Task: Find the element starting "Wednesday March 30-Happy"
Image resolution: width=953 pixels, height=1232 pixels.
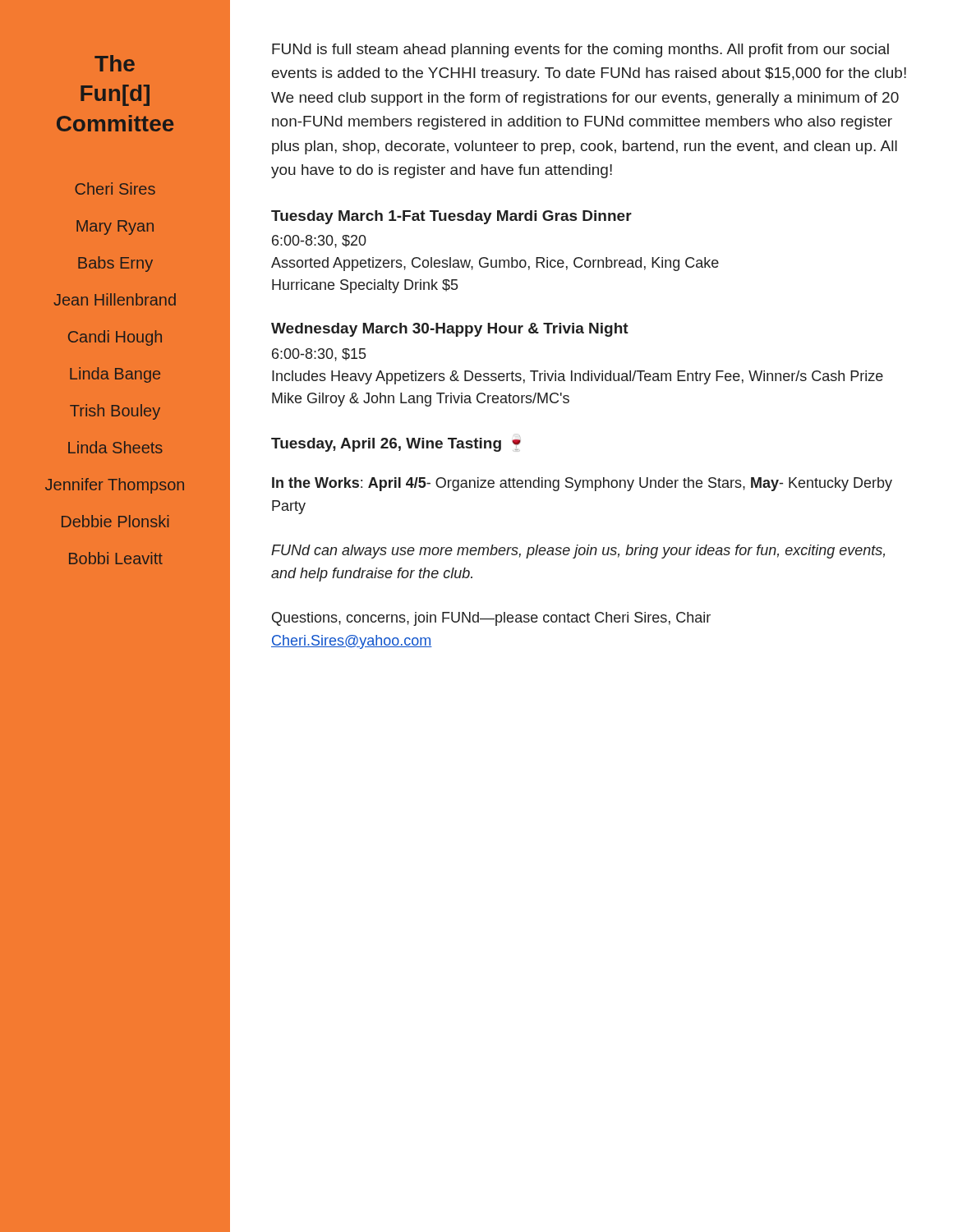Action: coord(450,328)
